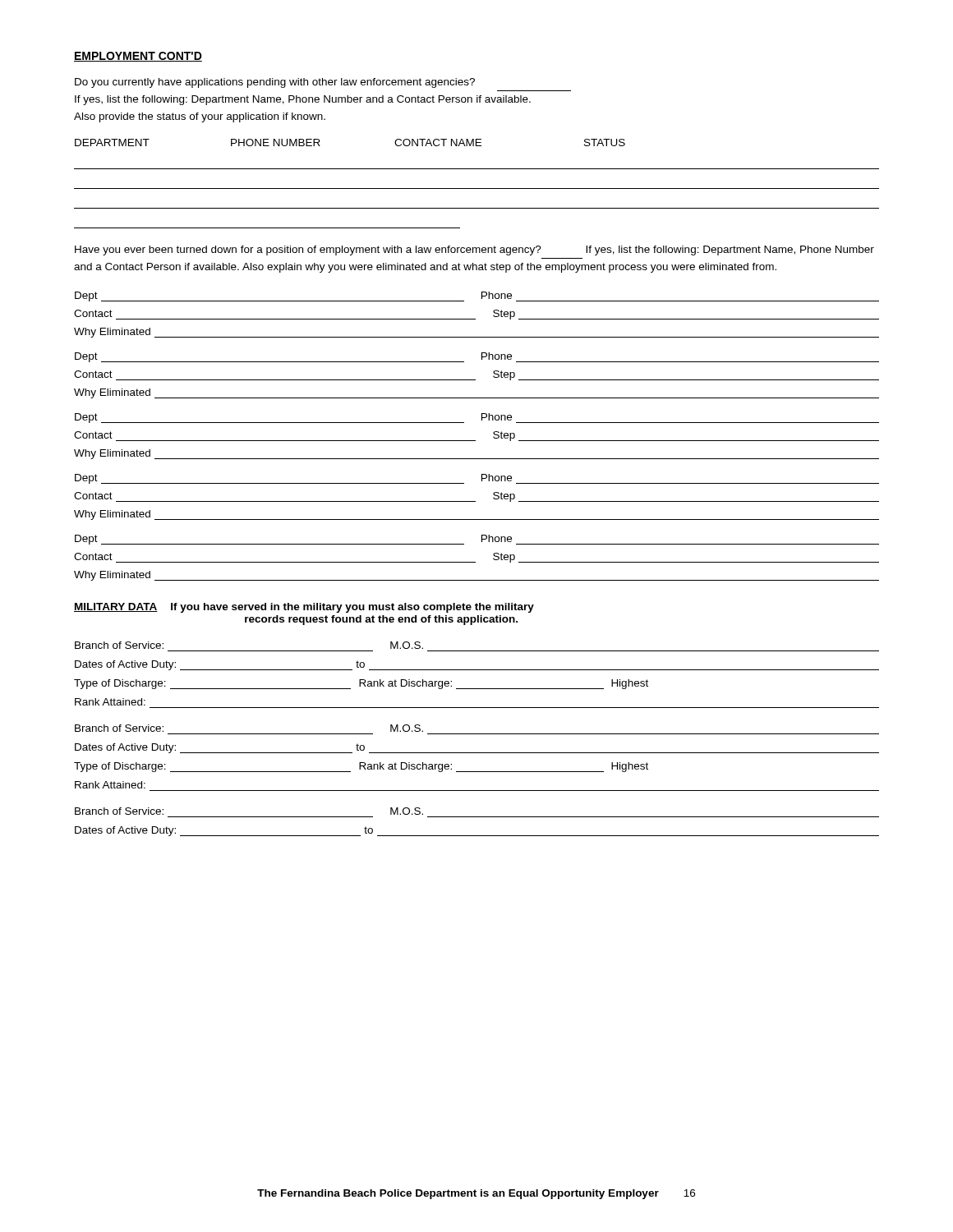Select the section header containing "EMPLOYMENT CONT'D"
Viewport: 953px width, 1232px height.
[138, 56]
